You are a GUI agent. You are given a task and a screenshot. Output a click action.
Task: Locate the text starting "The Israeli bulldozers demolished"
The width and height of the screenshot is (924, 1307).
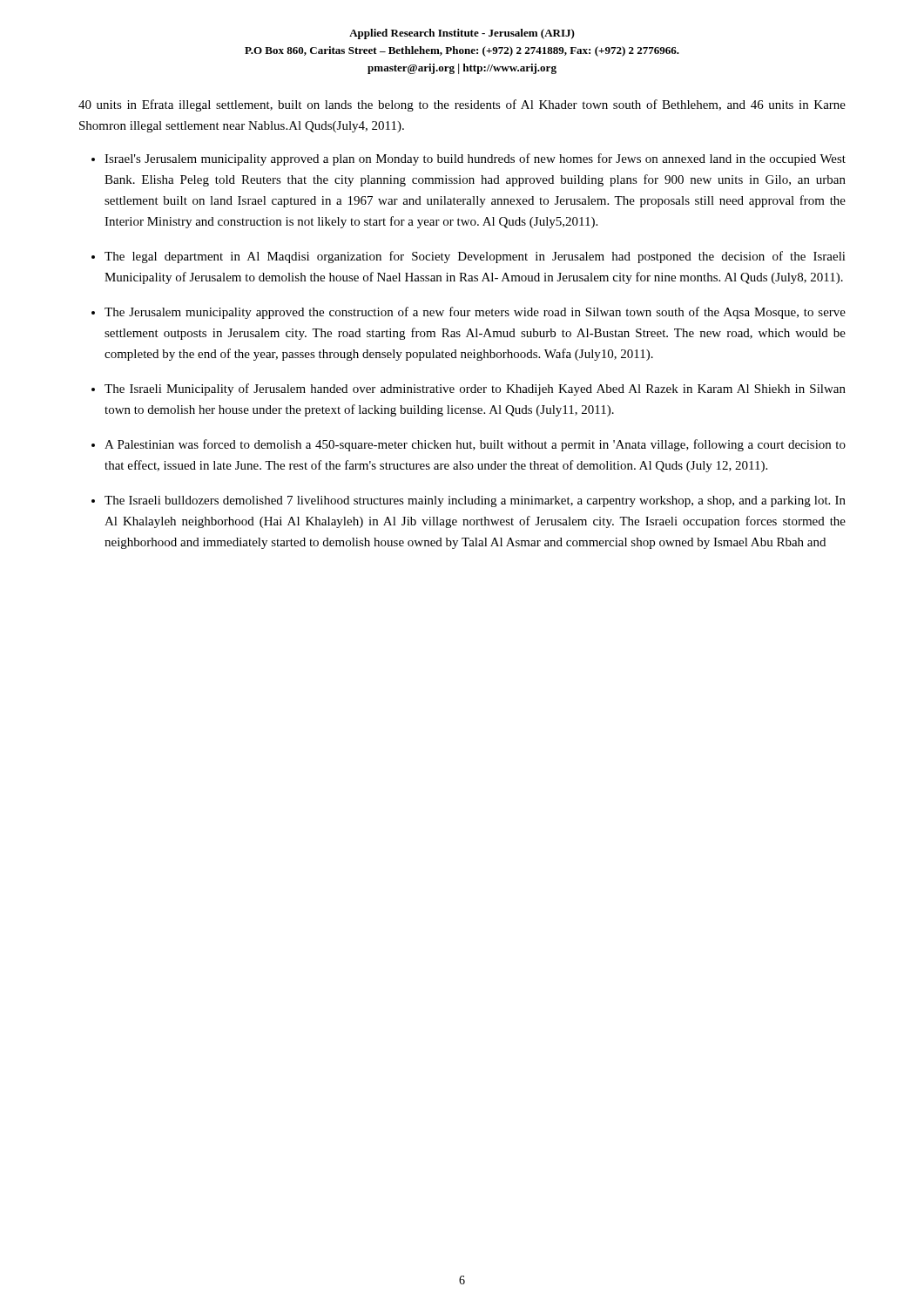475,521
